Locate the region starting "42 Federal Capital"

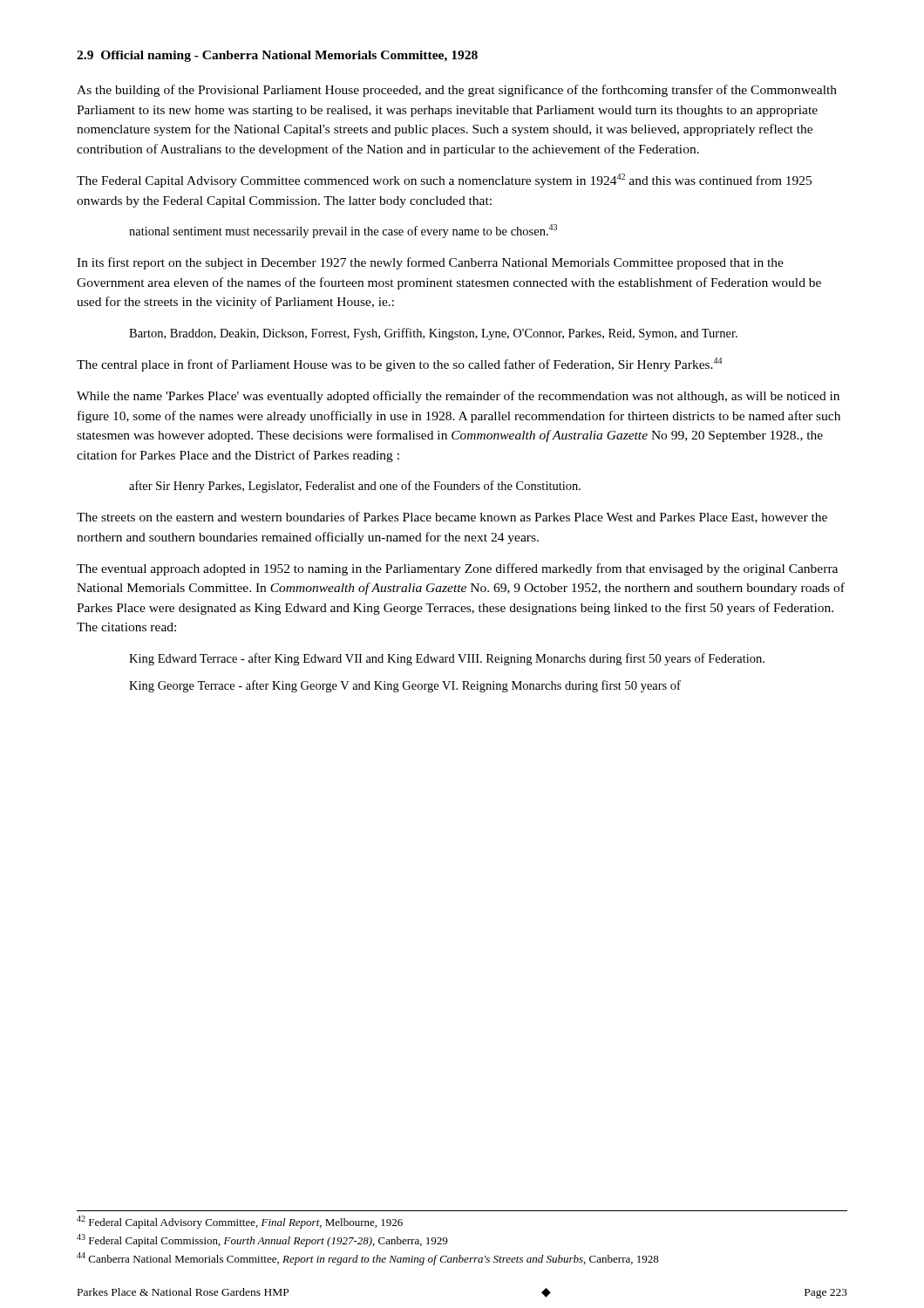click(x=240, y=1222)
